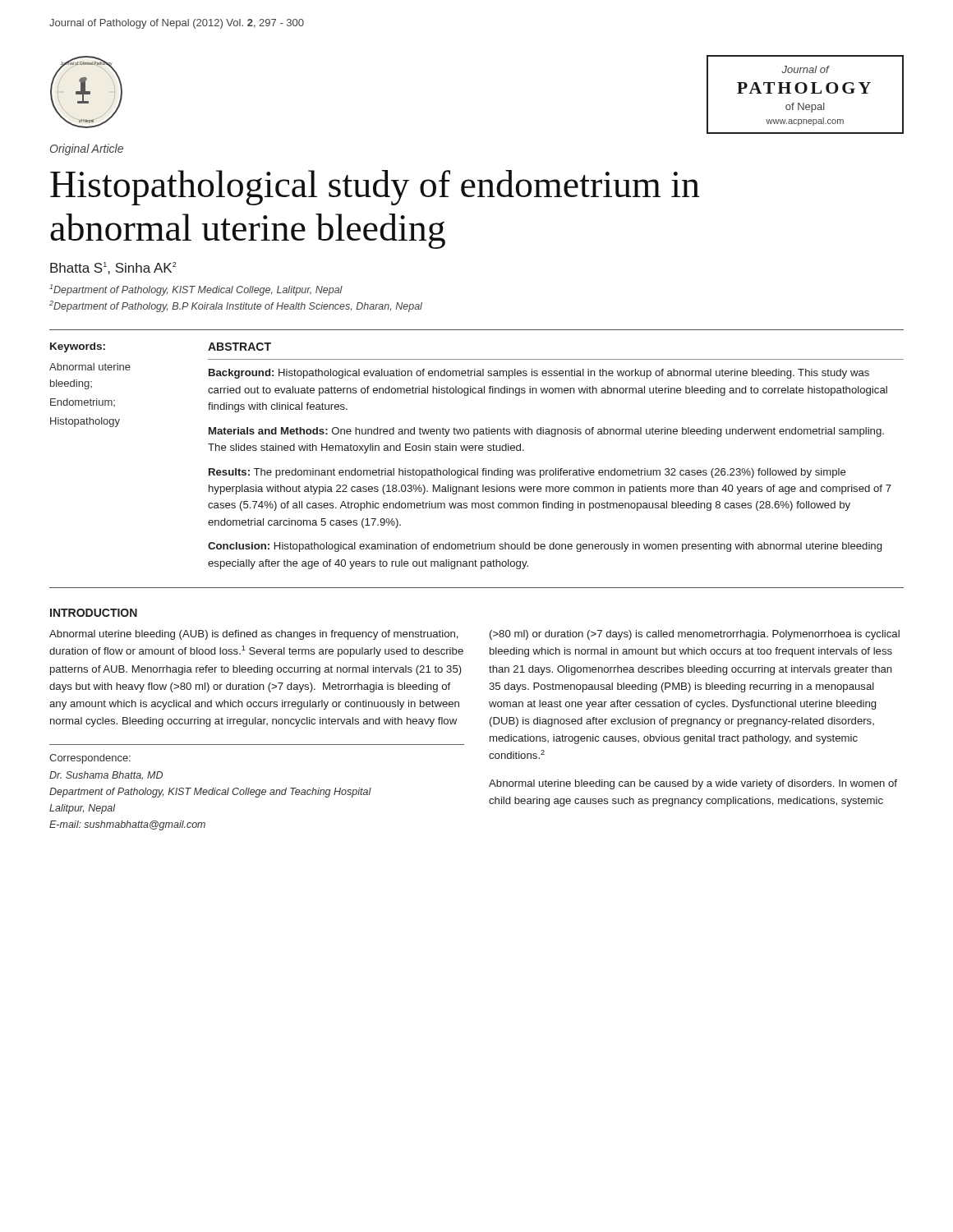Locate the passage starting "Original Article"
The image size is (953, 1232).
pos(86,149)
